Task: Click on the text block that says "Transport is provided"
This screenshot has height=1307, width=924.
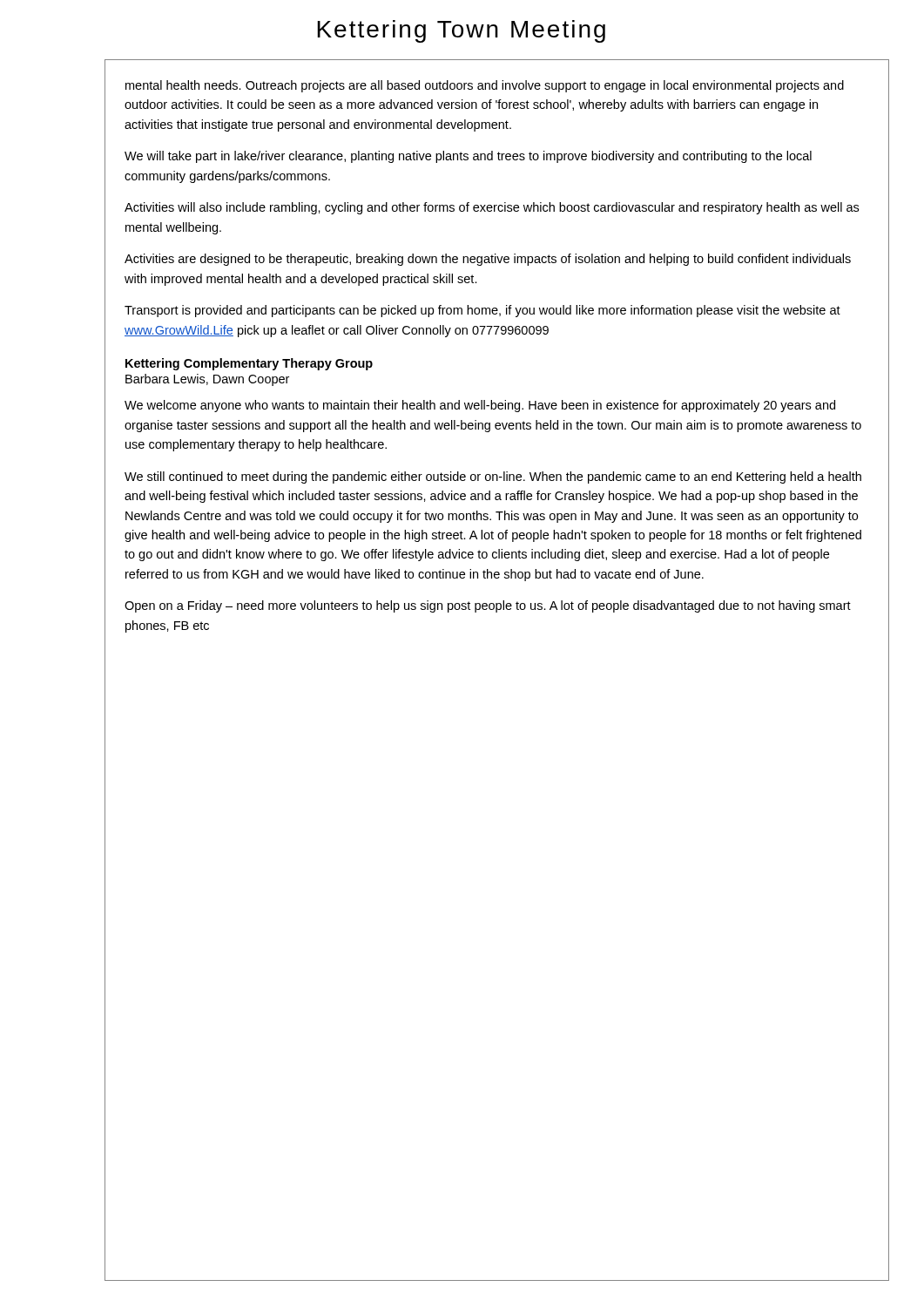Action: point(482,320)
